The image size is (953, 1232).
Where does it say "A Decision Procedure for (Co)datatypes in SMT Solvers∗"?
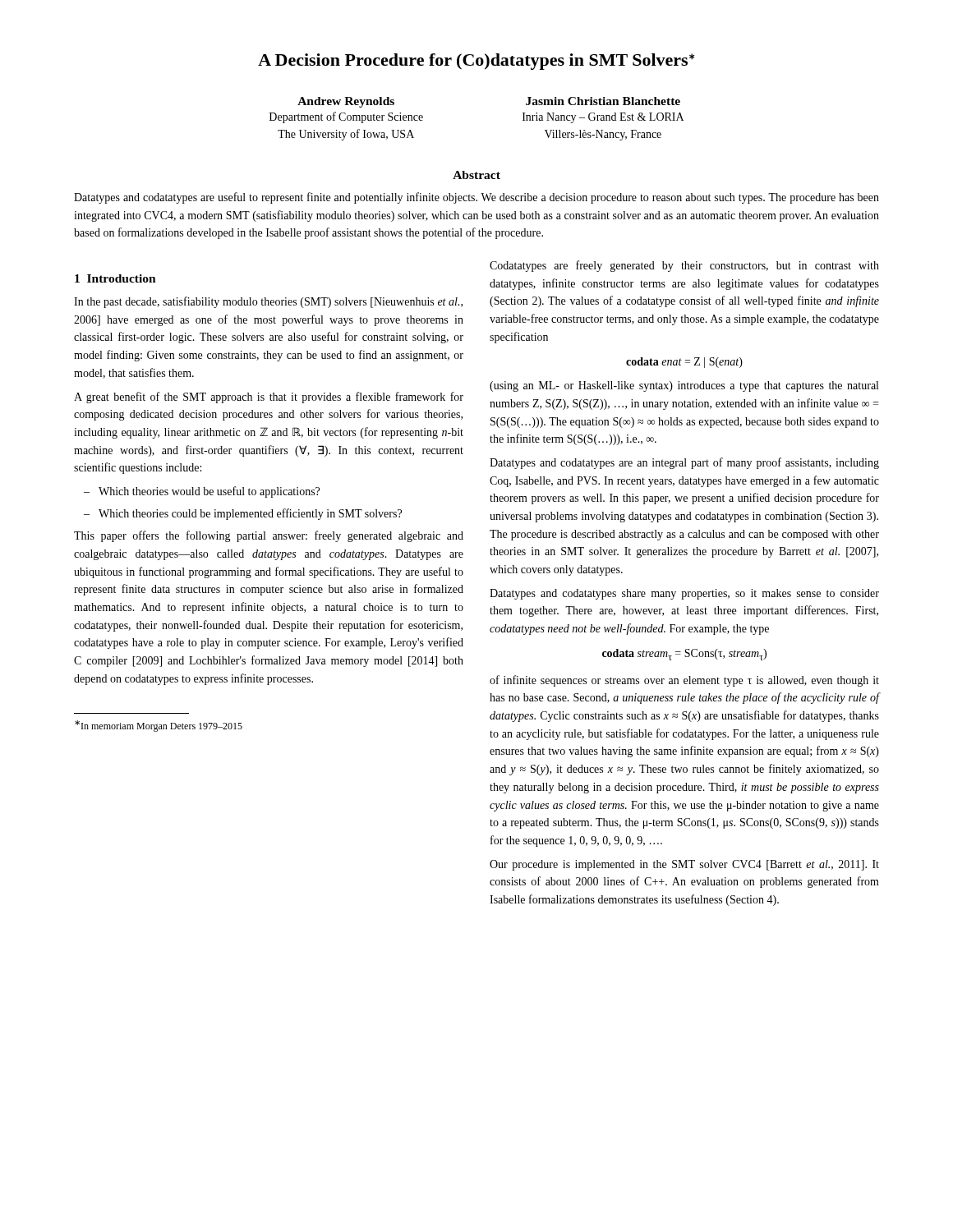coord(476,60)
